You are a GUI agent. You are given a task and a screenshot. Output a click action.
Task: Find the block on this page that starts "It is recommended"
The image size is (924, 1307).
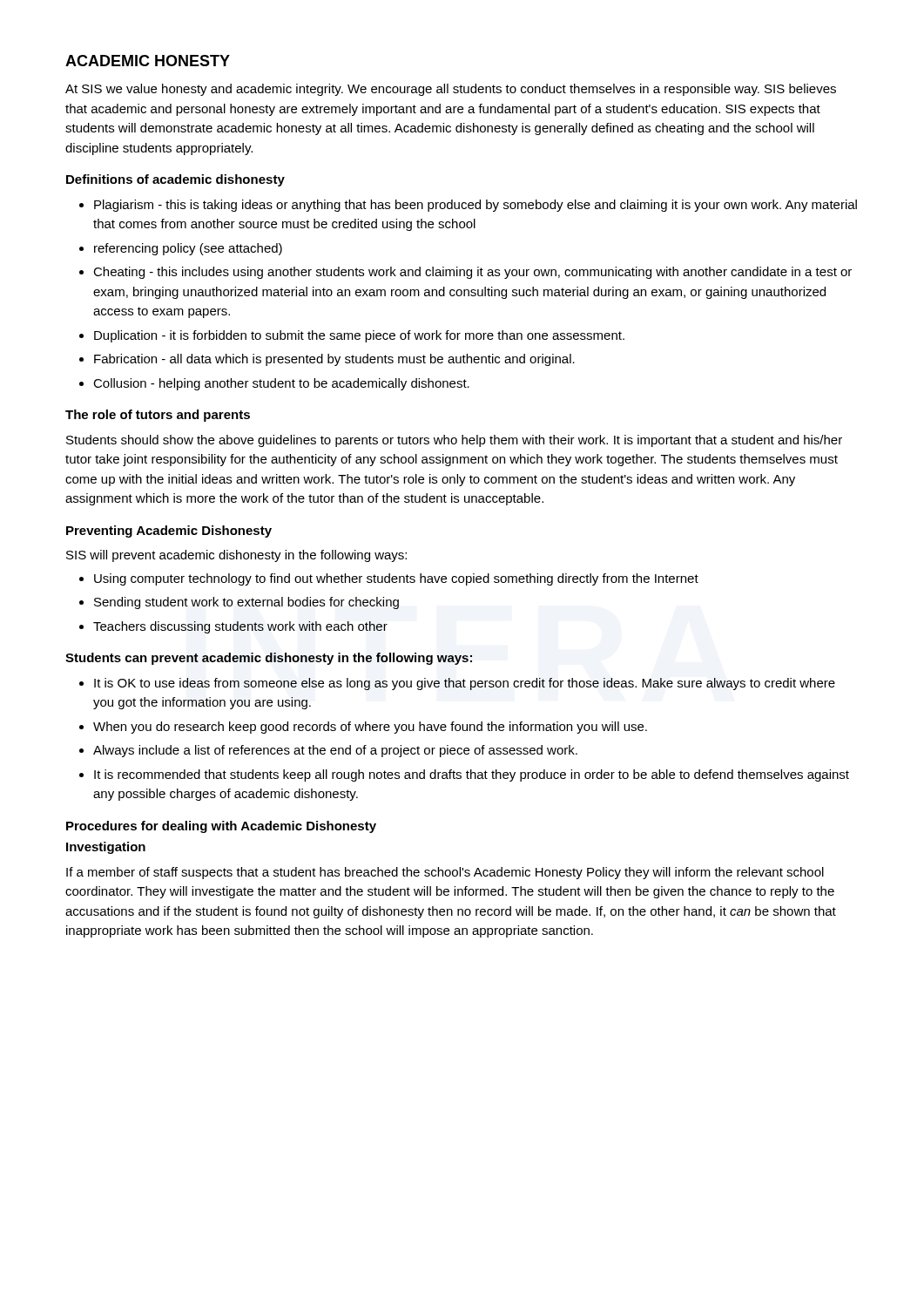462,784
